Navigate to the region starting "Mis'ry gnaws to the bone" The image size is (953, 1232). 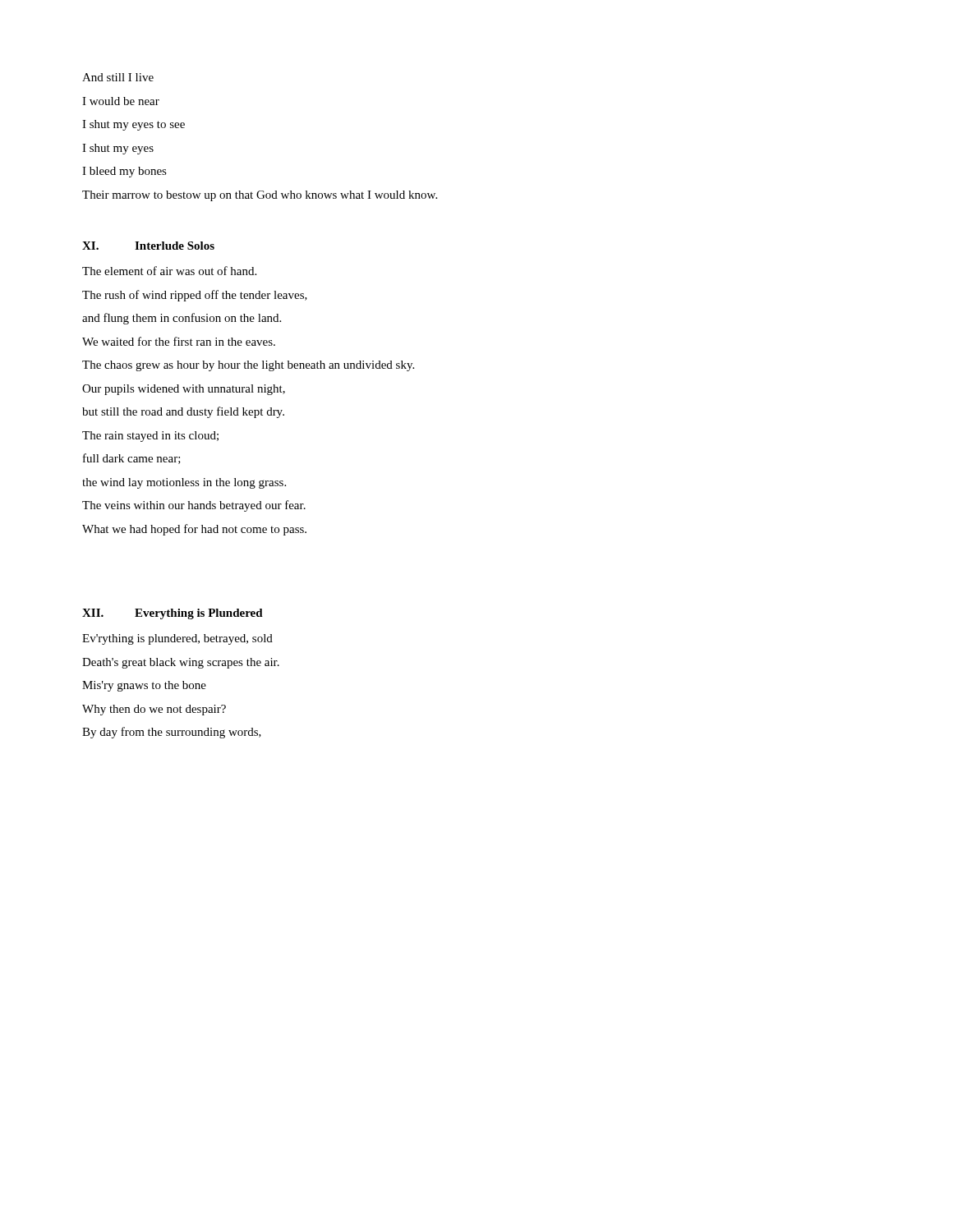pos(144,685)
